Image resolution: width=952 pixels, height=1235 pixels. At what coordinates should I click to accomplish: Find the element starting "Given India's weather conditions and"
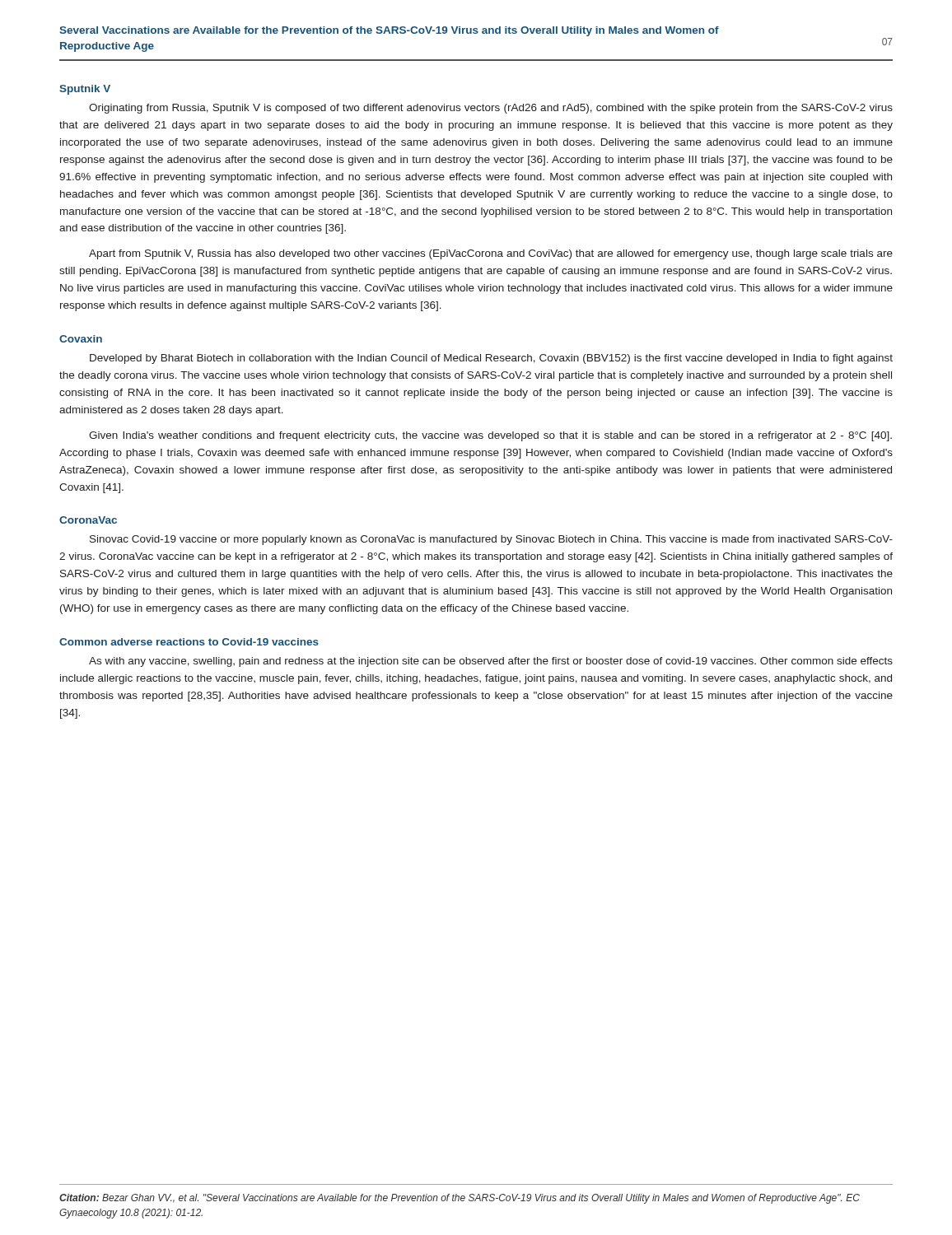[x=476, y=461]
